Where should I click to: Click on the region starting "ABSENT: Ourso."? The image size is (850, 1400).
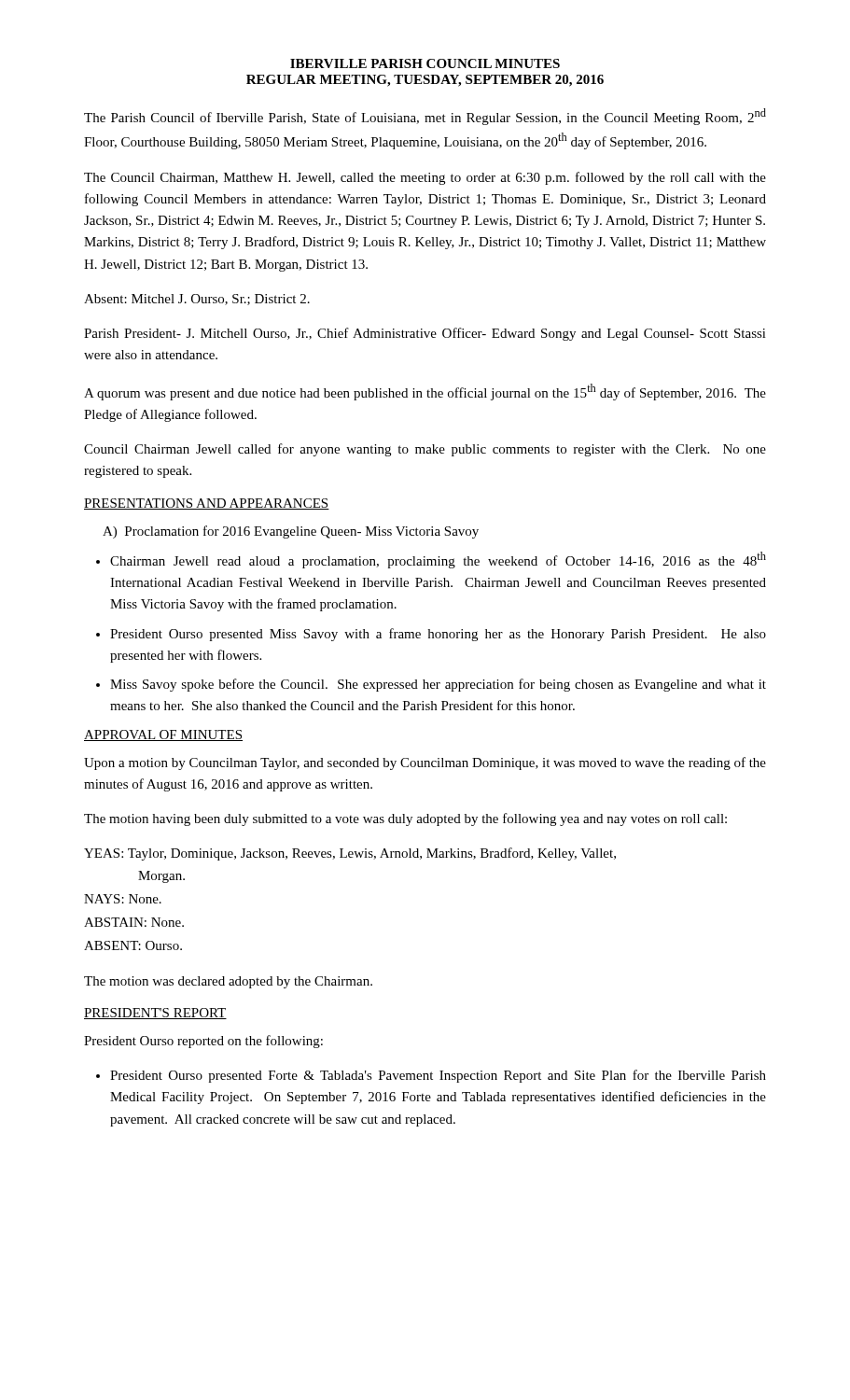coord(133,946)
